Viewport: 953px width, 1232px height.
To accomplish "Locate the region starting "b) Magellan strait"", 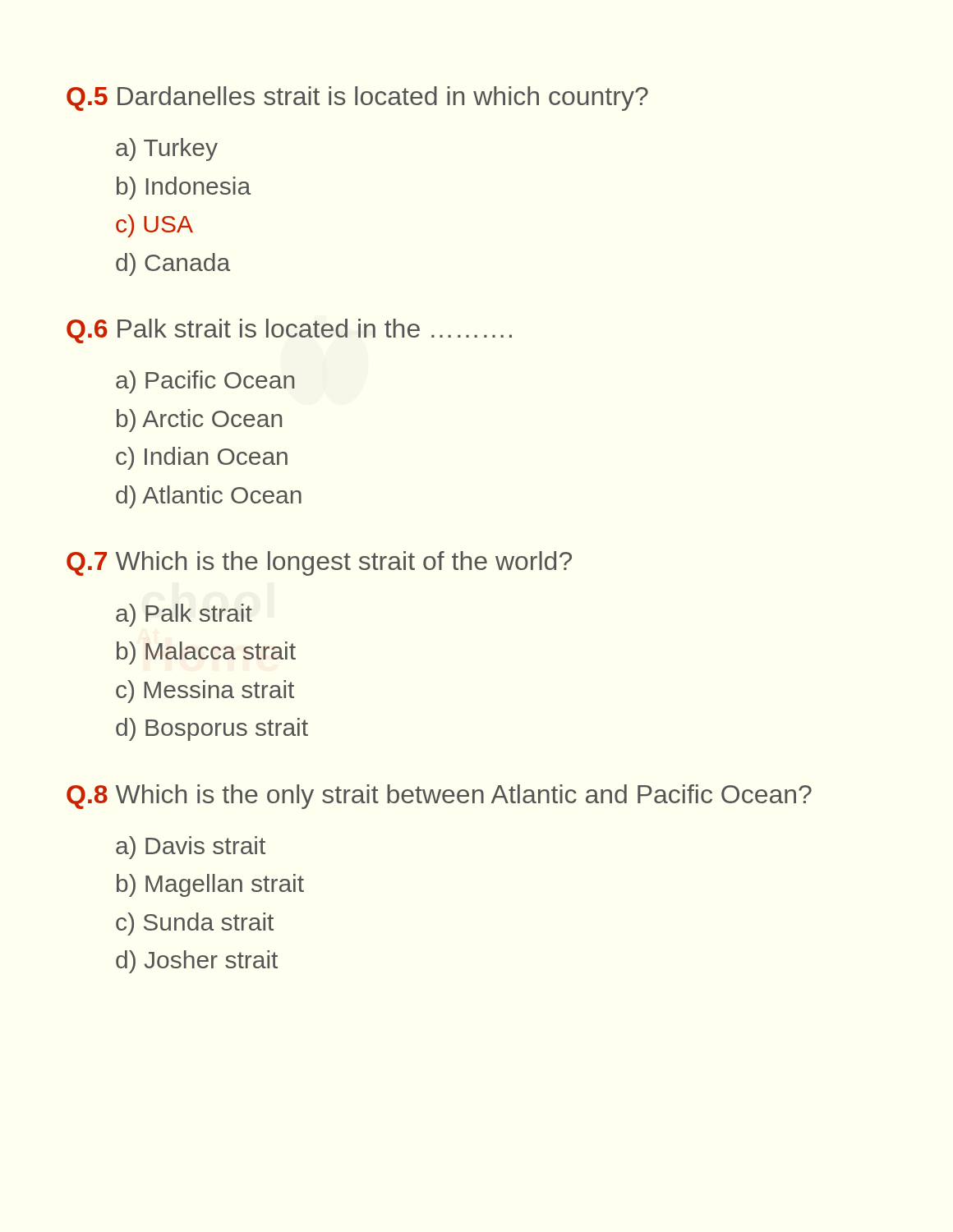I will tap(210, 884).
